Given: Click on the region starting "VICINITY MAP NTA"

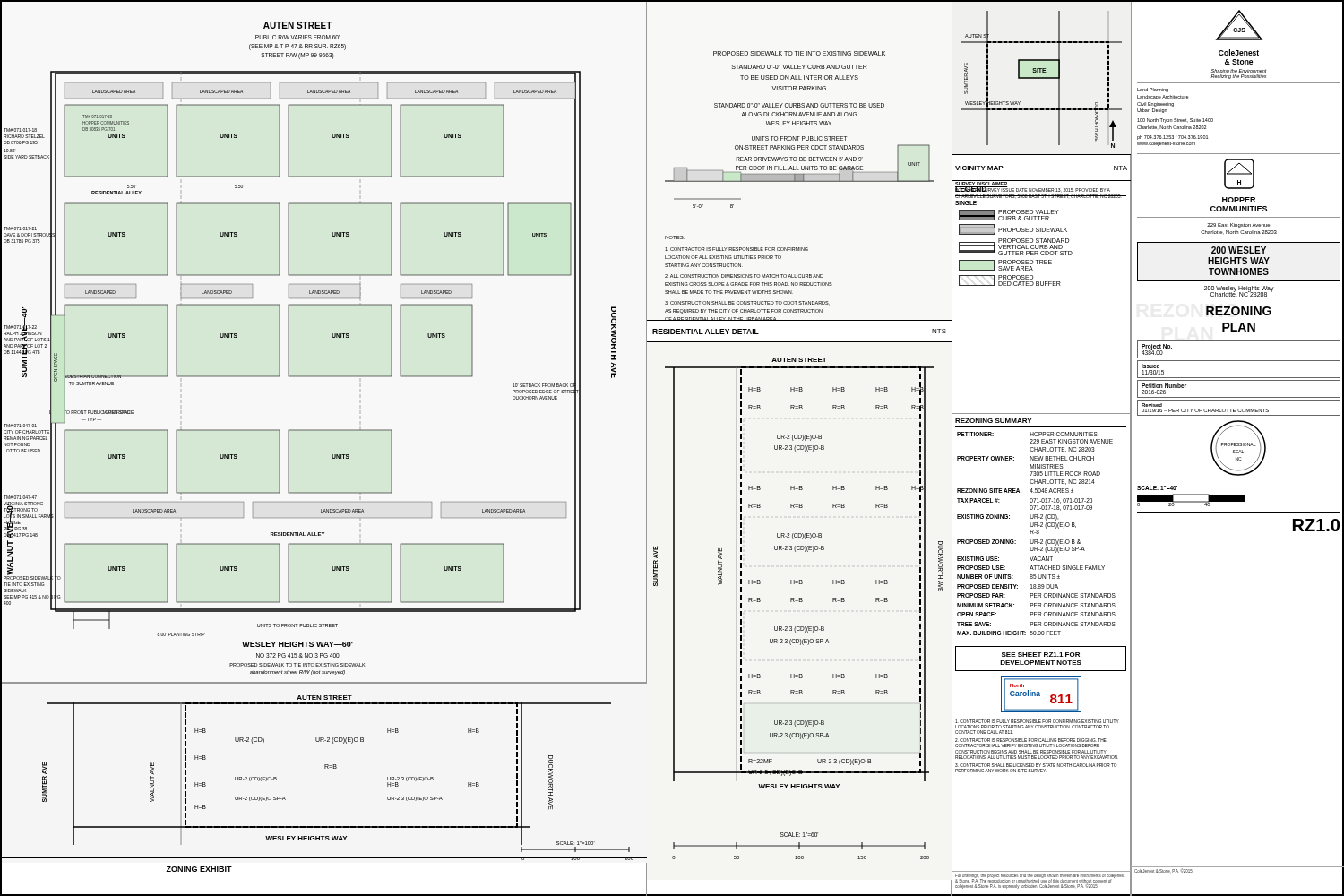Looking at the screenshot, I should pyautogui.click(x=978, y=168).
